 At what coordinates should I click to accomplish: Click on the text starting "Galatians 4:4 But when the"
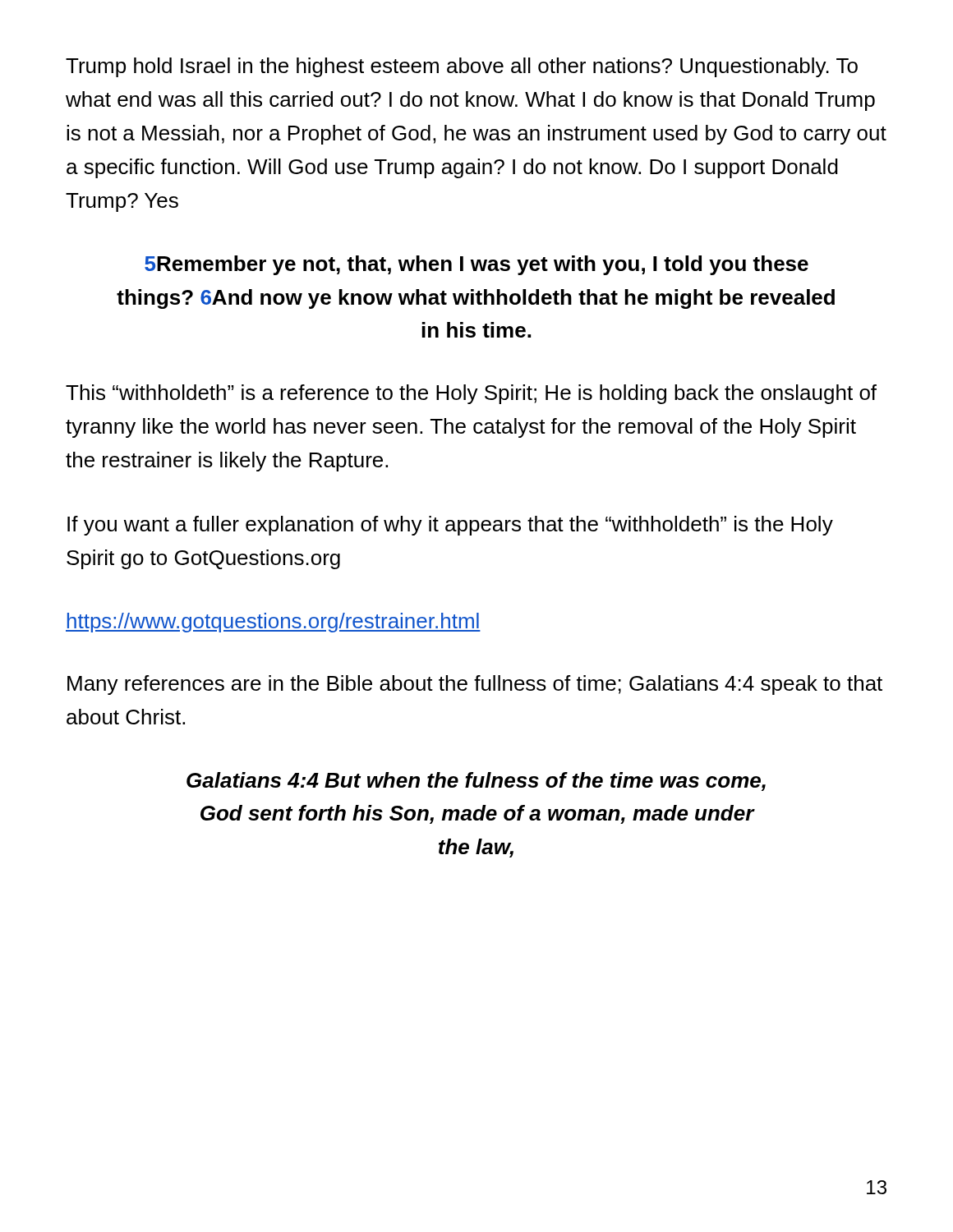pos(476,813)
